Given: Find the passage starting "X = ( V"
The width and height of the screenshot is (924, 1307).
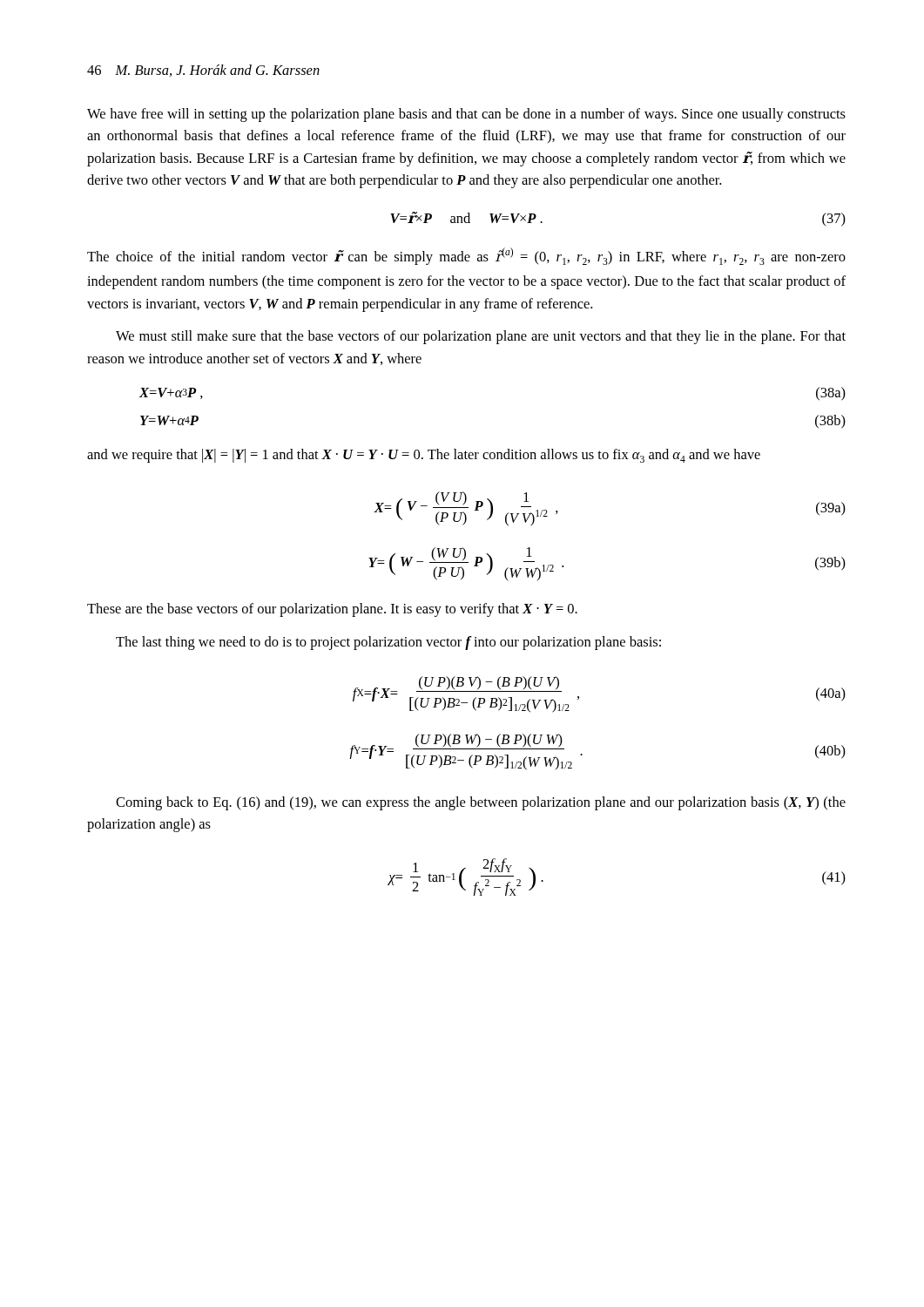Looking at the screenshot, I should [466, 507].
